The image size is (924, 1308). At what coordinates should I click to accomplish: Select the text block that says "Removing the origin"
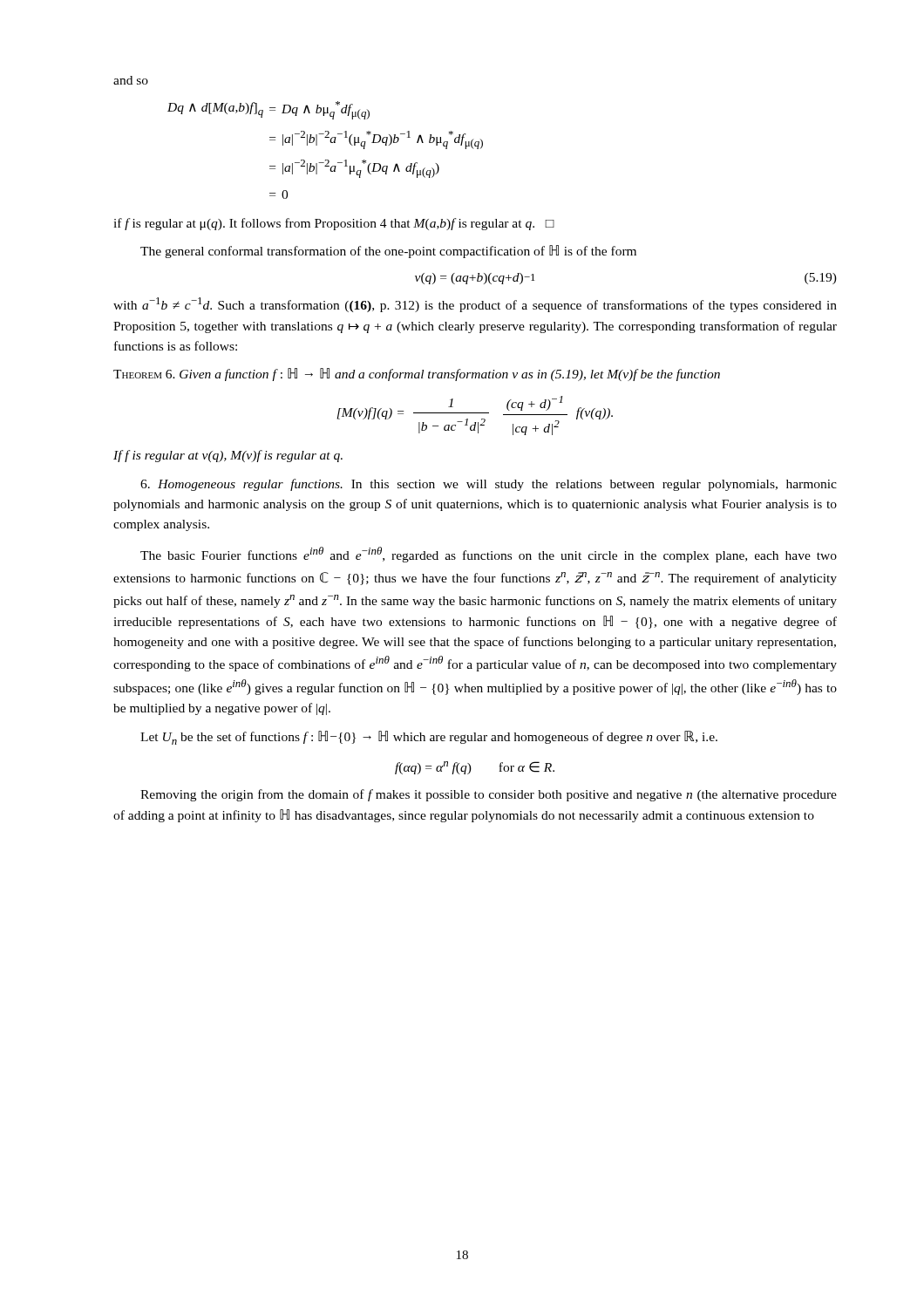475,804
